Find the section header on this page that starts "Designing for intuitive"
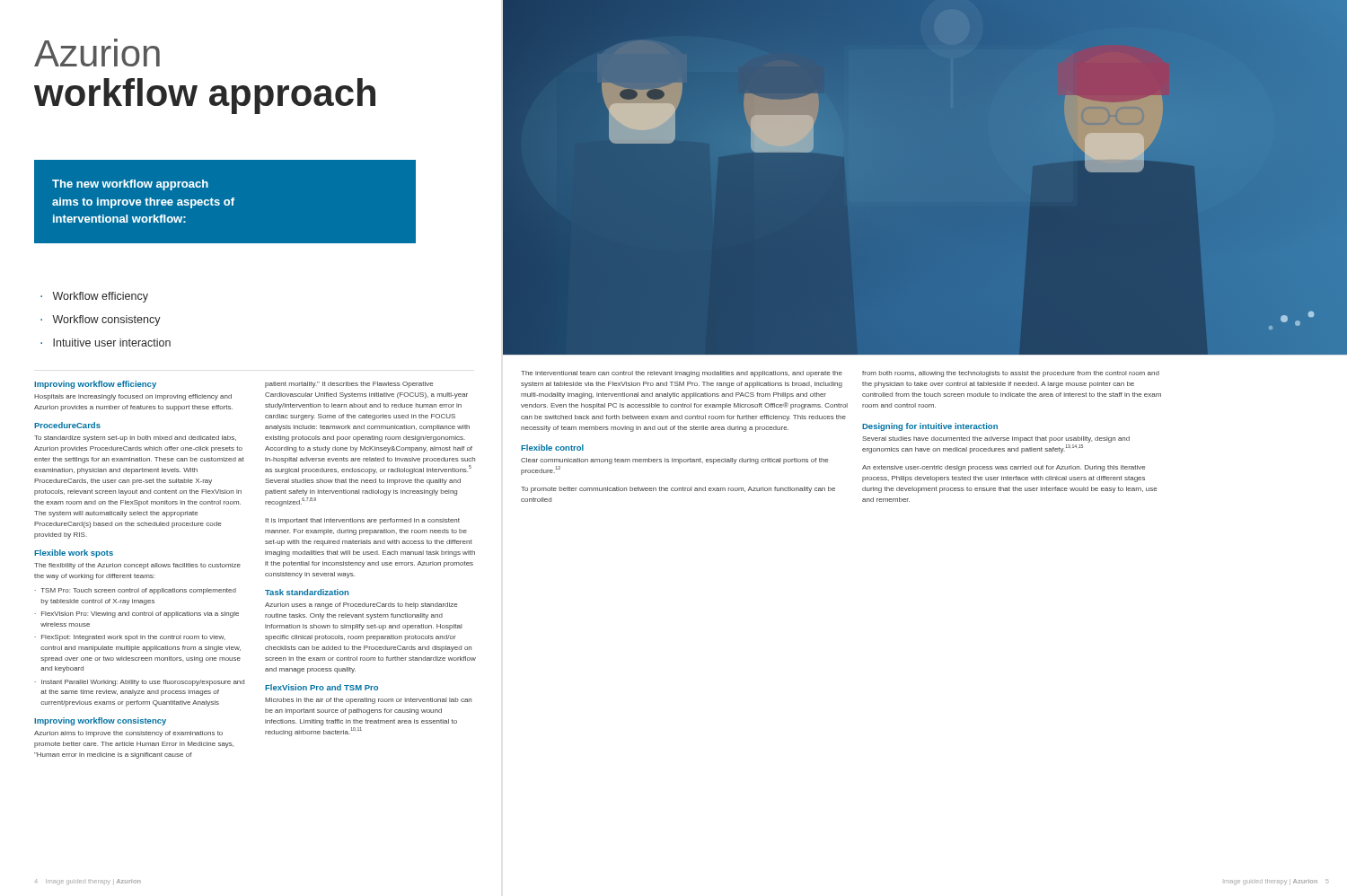Image resolution: width=1347 pixels, height=896 pixels. point(930,426)
